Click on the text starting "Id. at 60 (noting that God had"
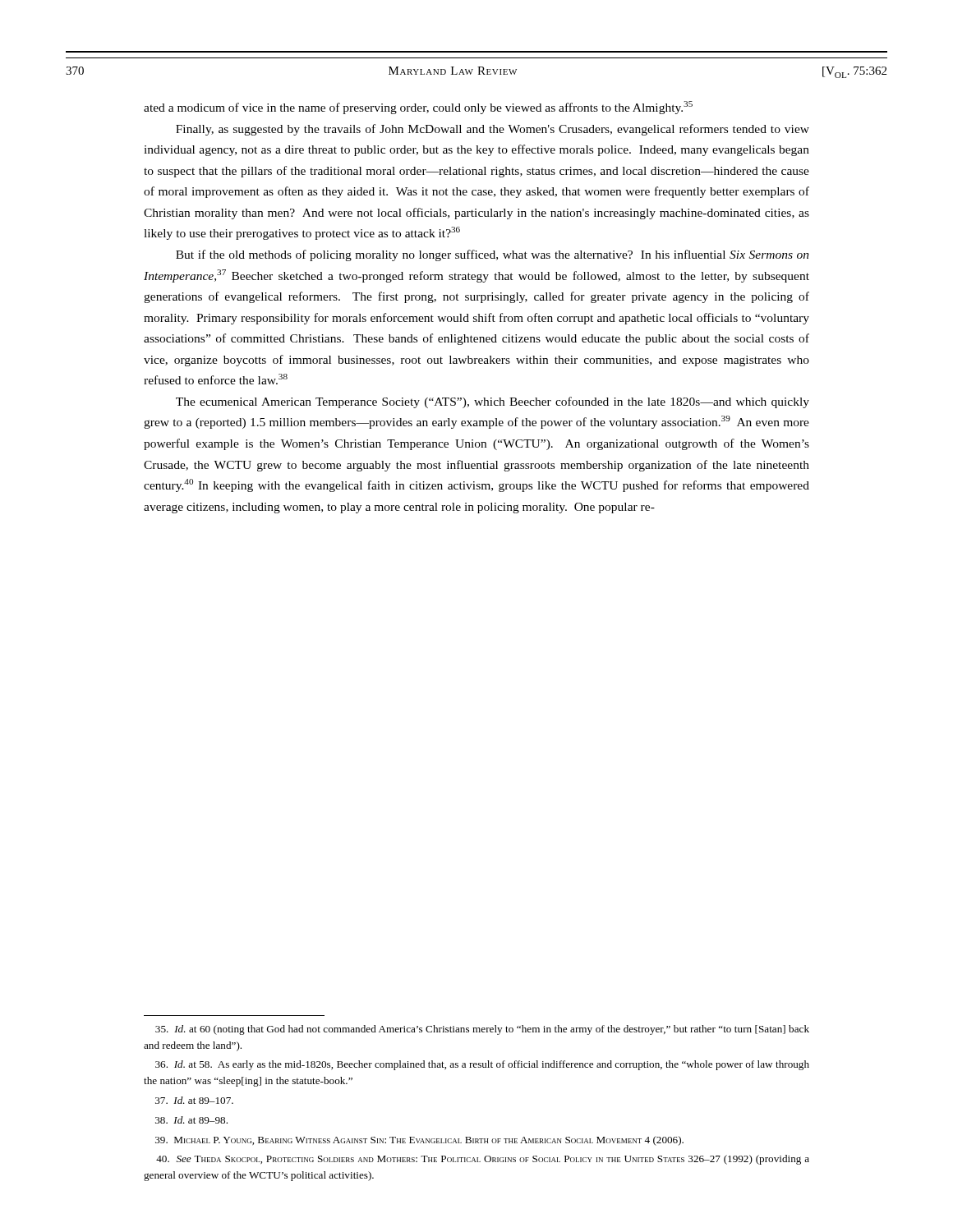Screen dimensions: 1232x953 click(476, 1037)
